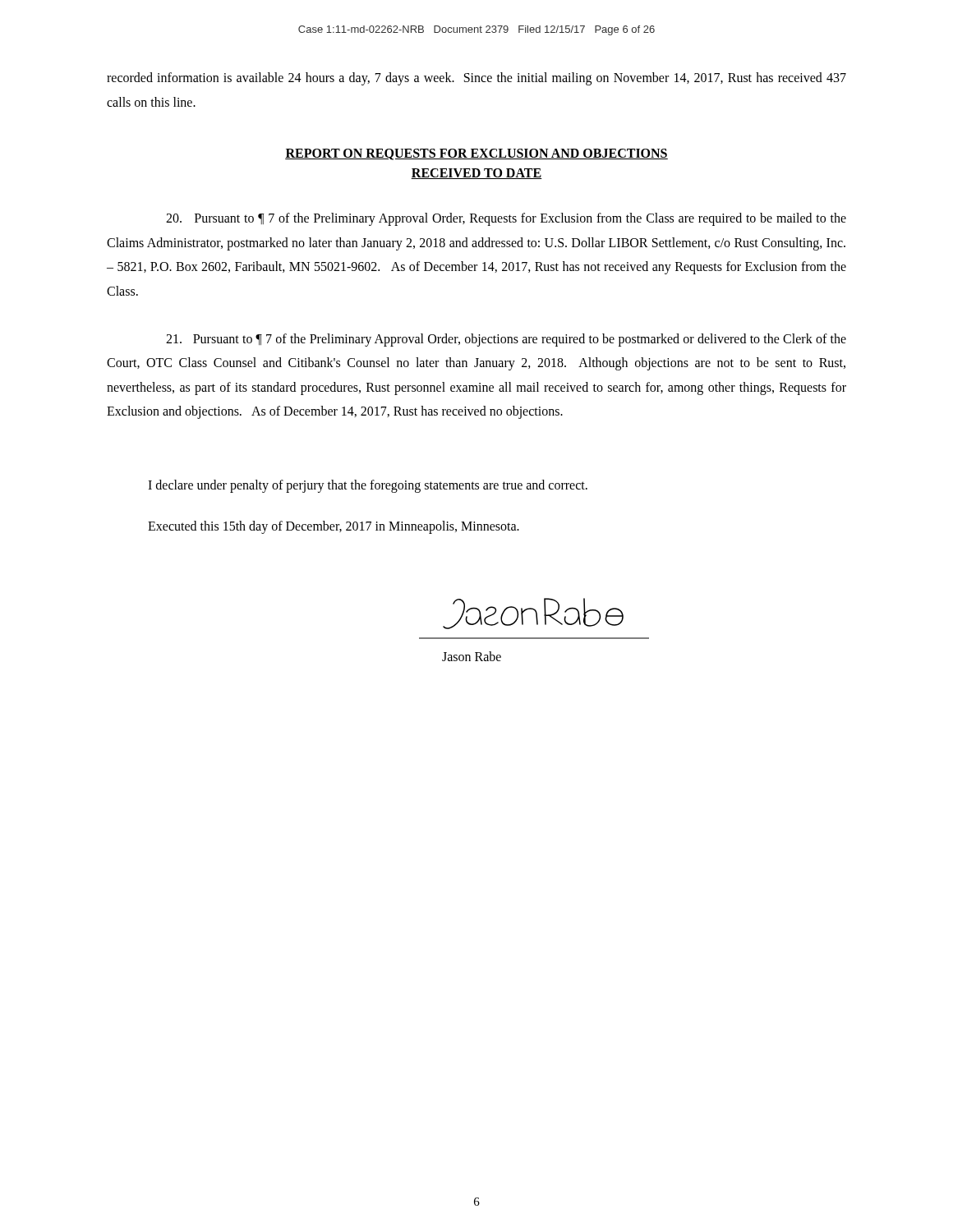The width and height of the screenshot is (953, 1232).
Task: Locate the text that says "Jason Rabe"
Action: click(472, 657)
